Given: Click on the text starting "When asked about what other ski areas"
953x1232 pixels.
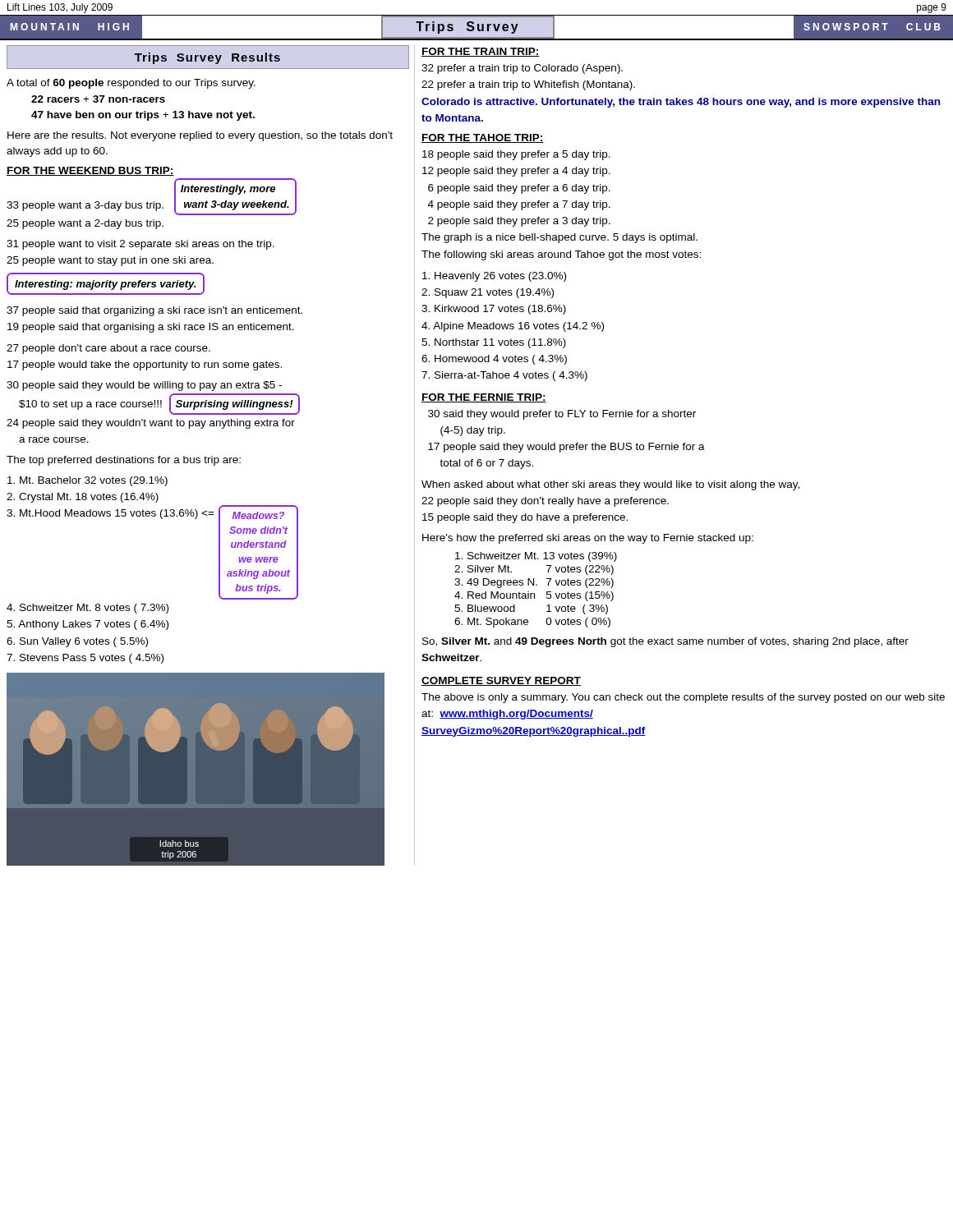Looking at the screenshot, I should 611,500.
